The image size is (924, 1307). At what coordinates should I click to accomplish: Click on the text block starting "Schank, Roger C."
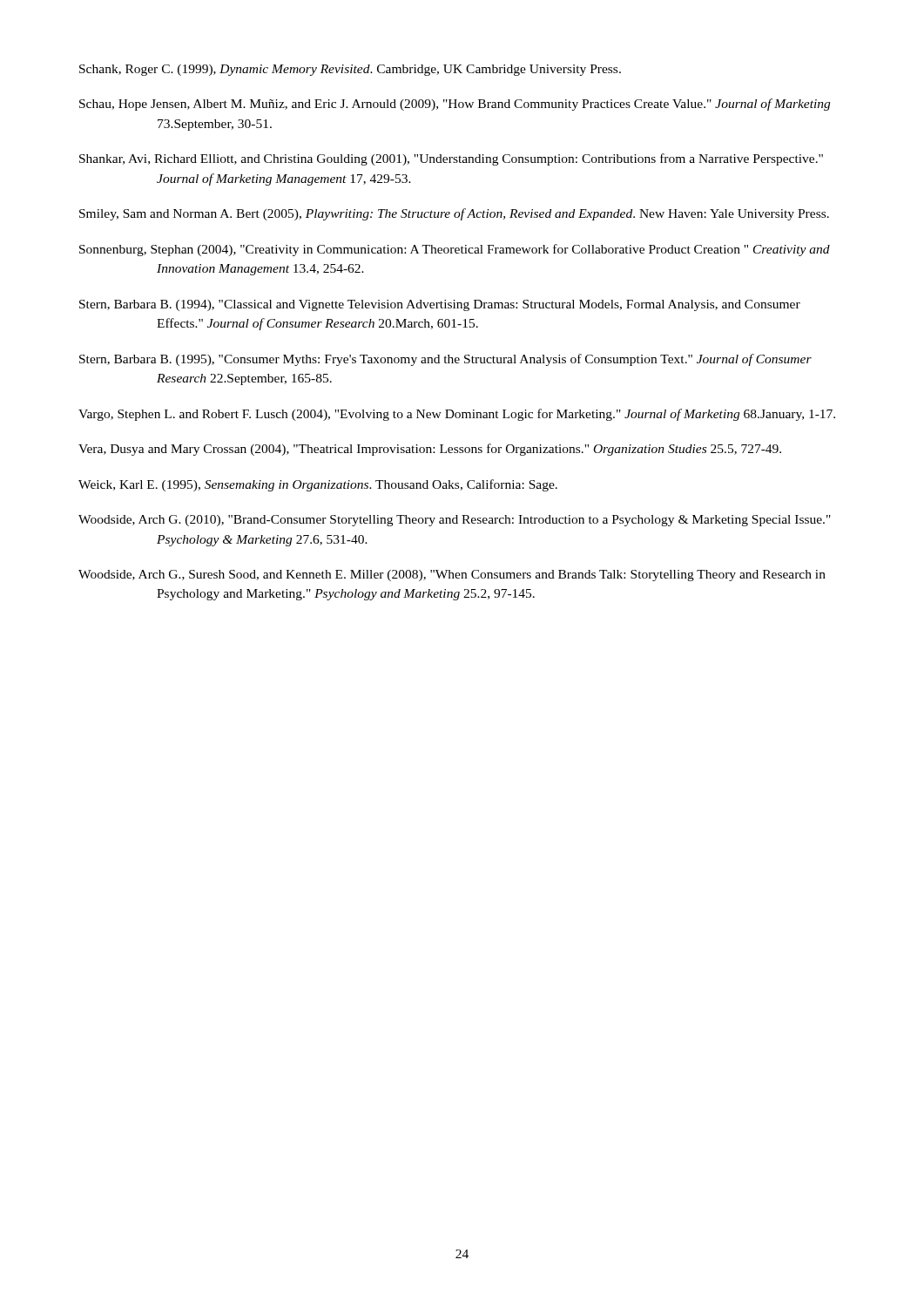point(350,68)
